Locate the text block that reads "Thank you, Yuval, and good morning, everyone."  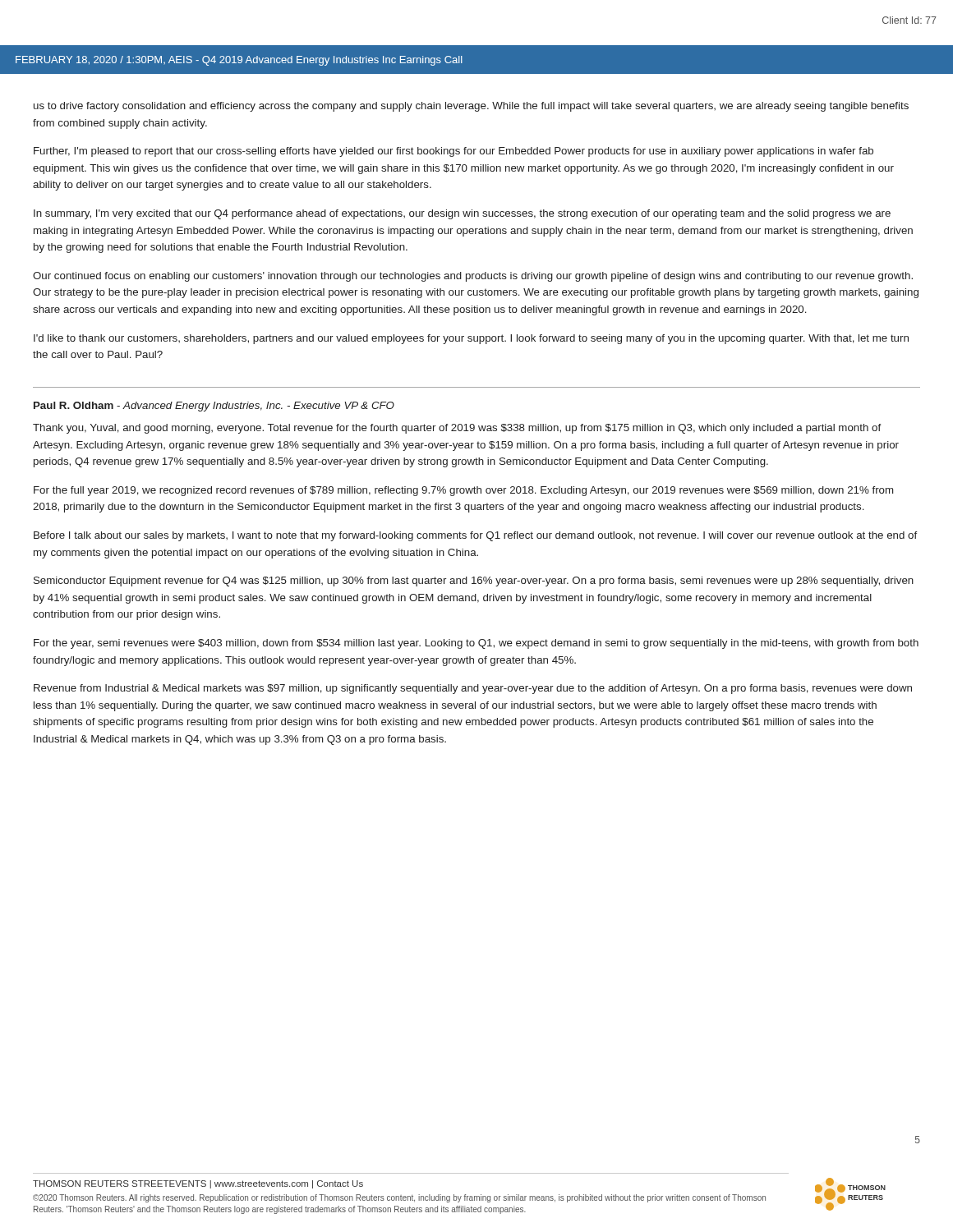pyautogui.click(x=466, y=444)
